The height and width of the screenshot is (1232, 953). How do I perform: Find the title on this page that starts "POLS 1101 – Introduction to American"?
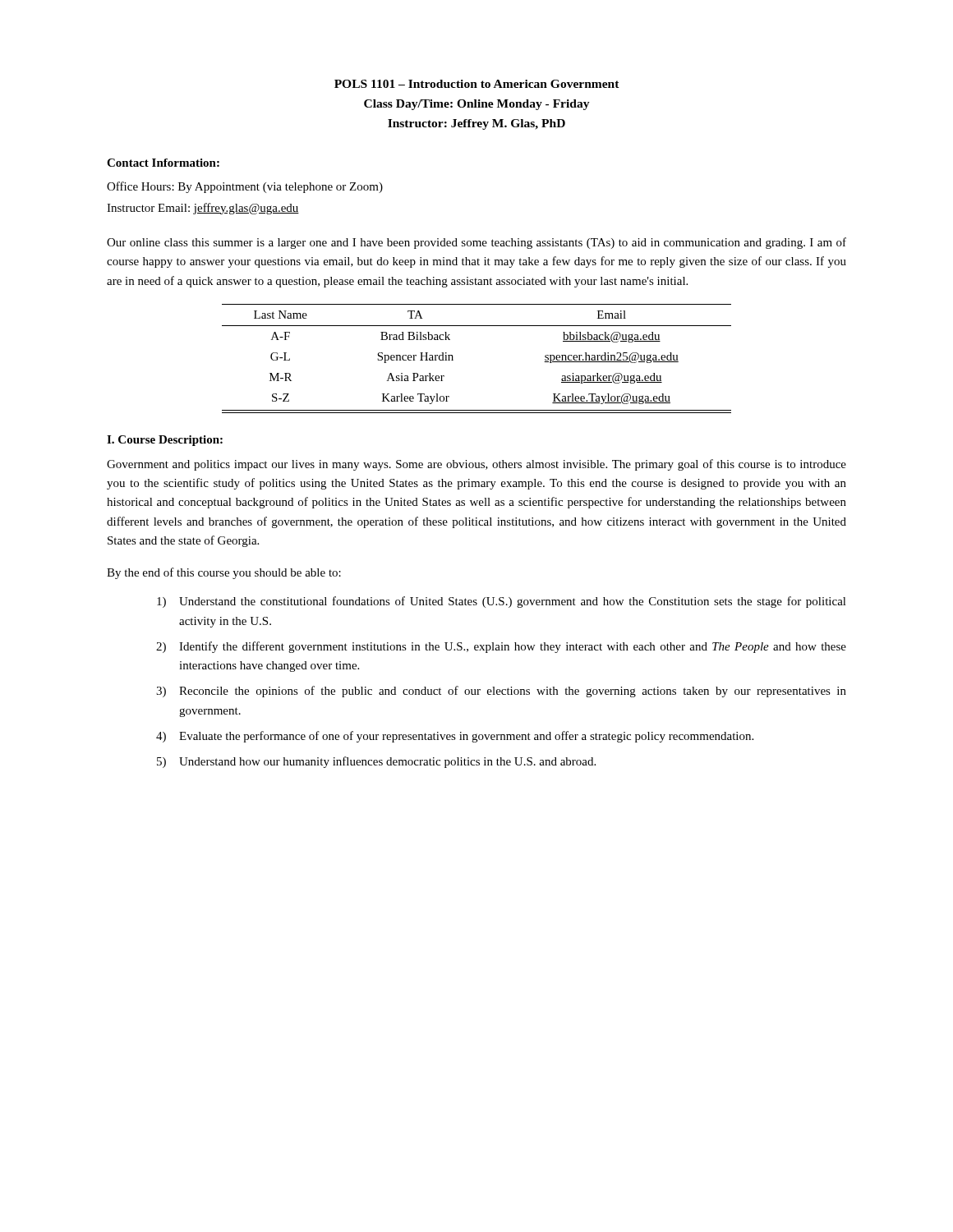click(x=476, y=103)
